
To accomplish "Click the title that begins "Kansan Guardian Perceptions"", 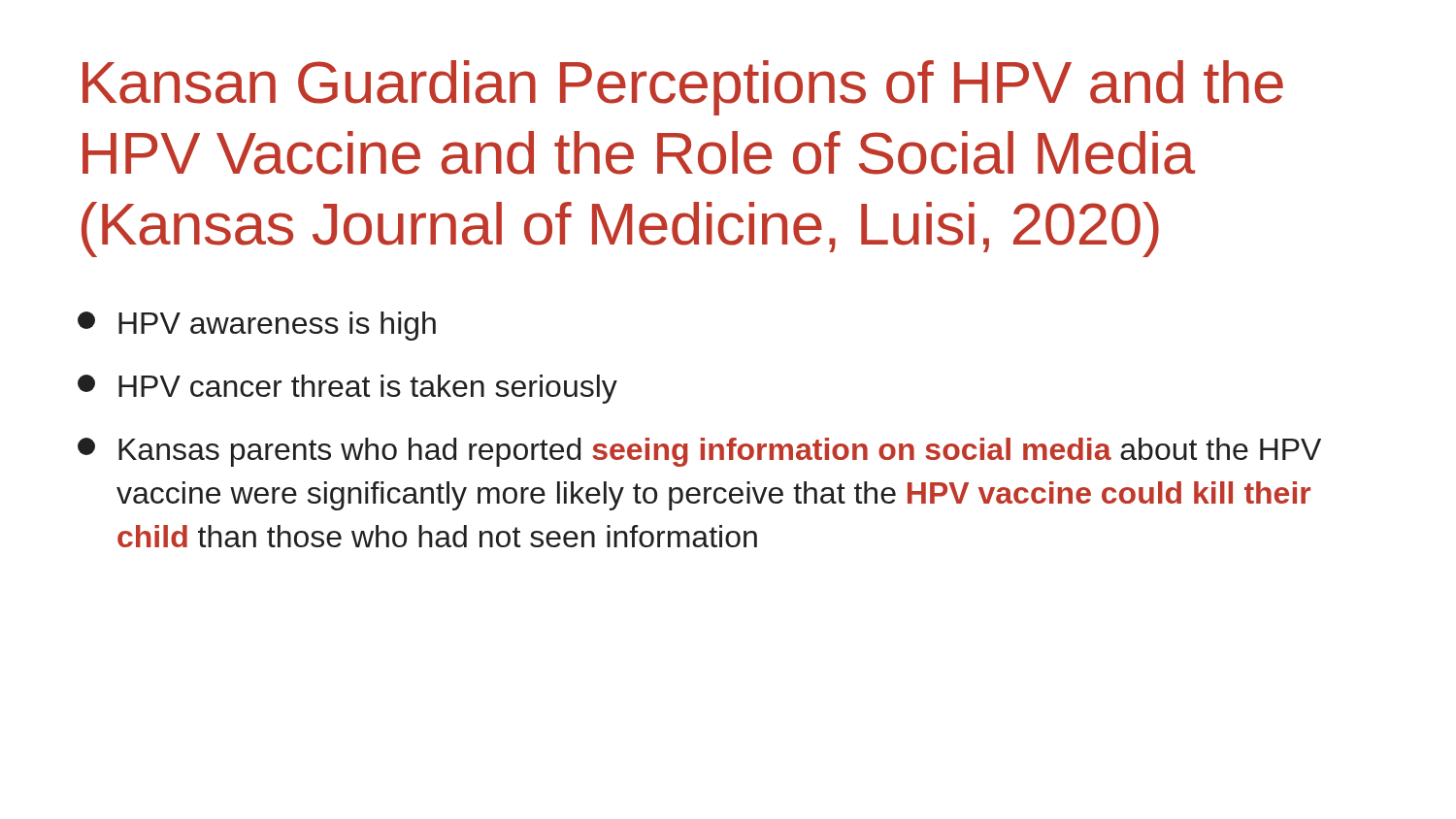I will coord(681,153).
